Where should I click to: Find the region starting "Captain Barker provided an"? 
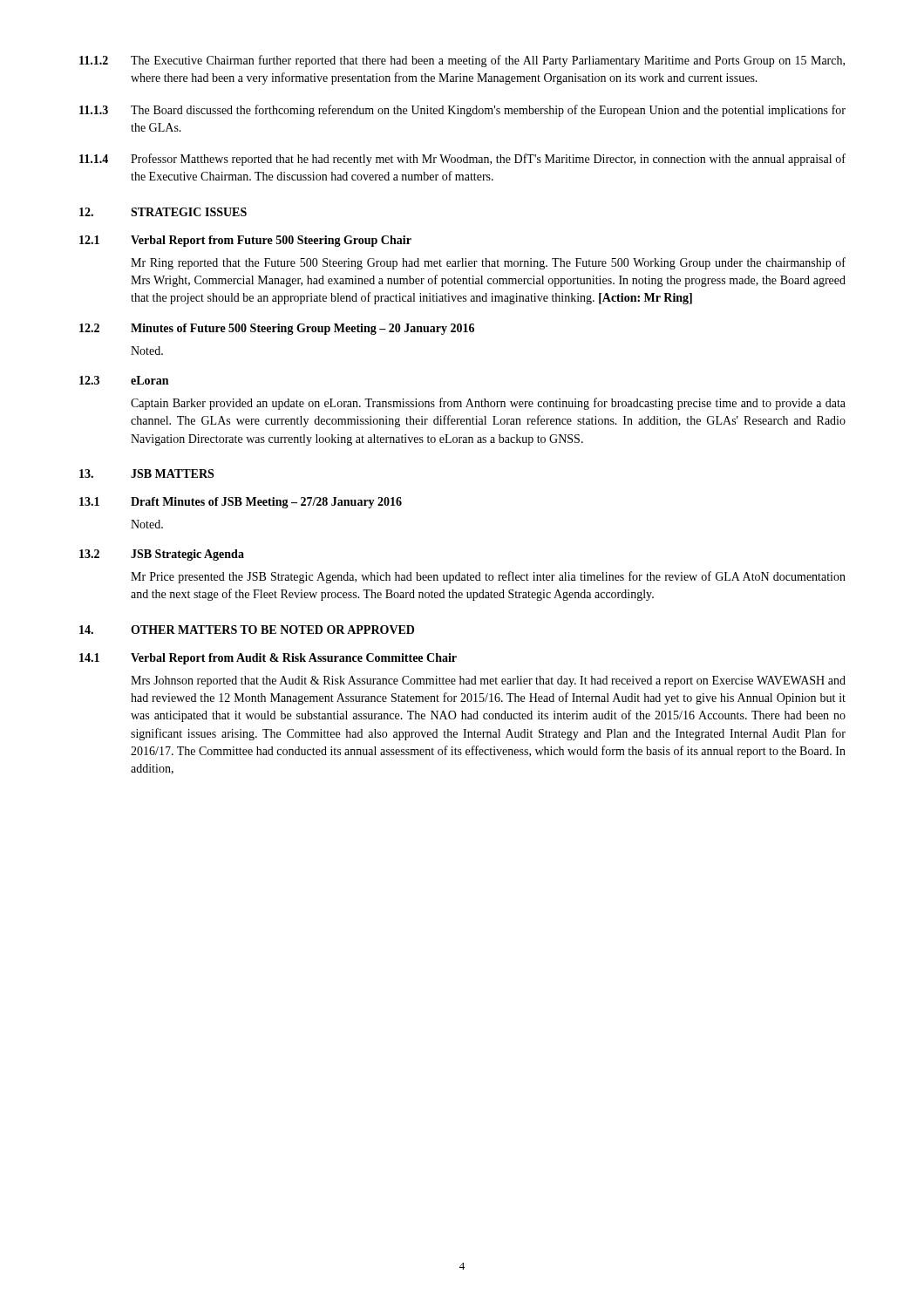[x=488, y=421]
